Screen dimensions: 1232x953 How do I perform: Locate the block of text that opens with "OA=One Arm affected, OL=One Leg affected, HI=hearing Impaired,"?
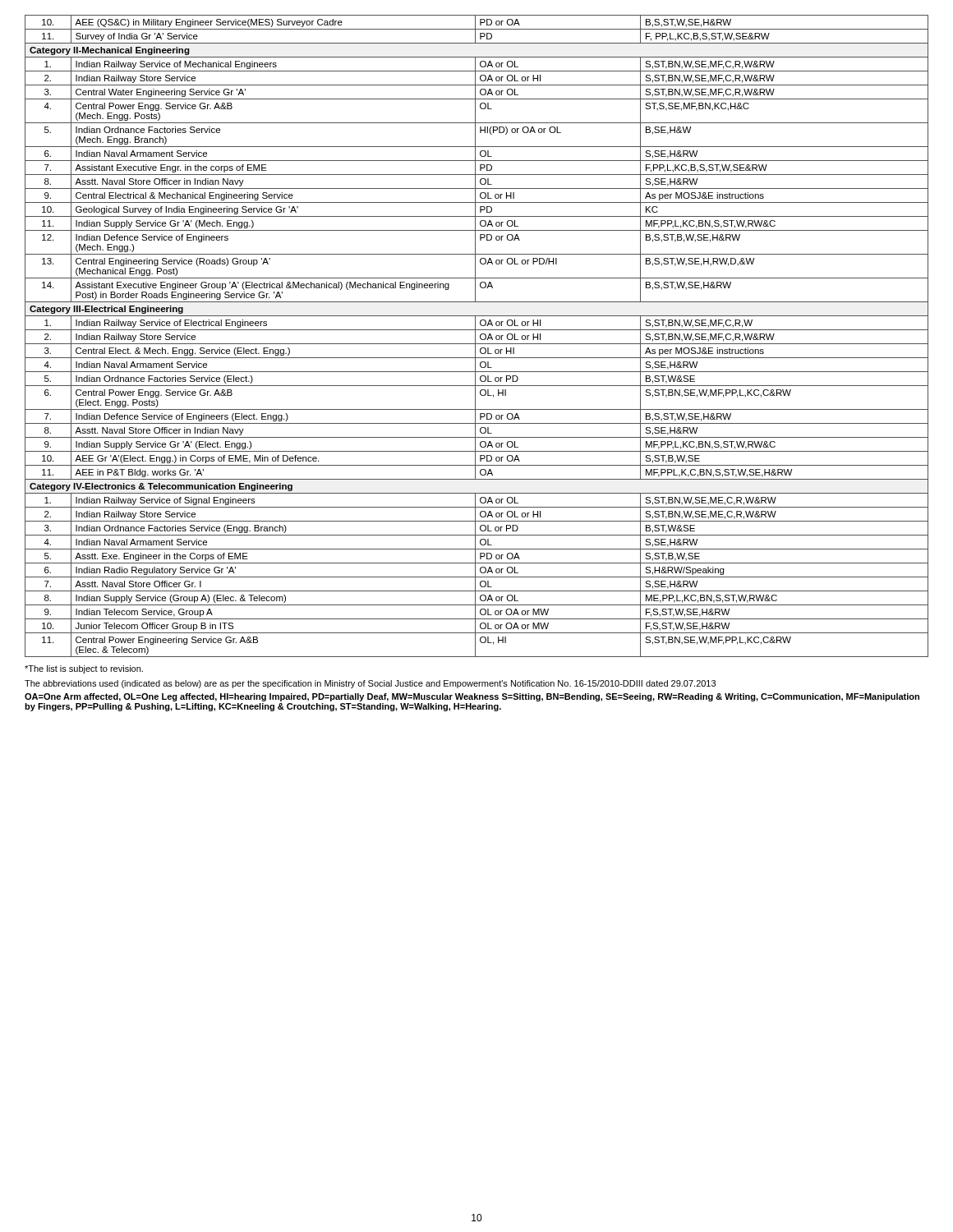pyautogui.click(x=472, y=701)
